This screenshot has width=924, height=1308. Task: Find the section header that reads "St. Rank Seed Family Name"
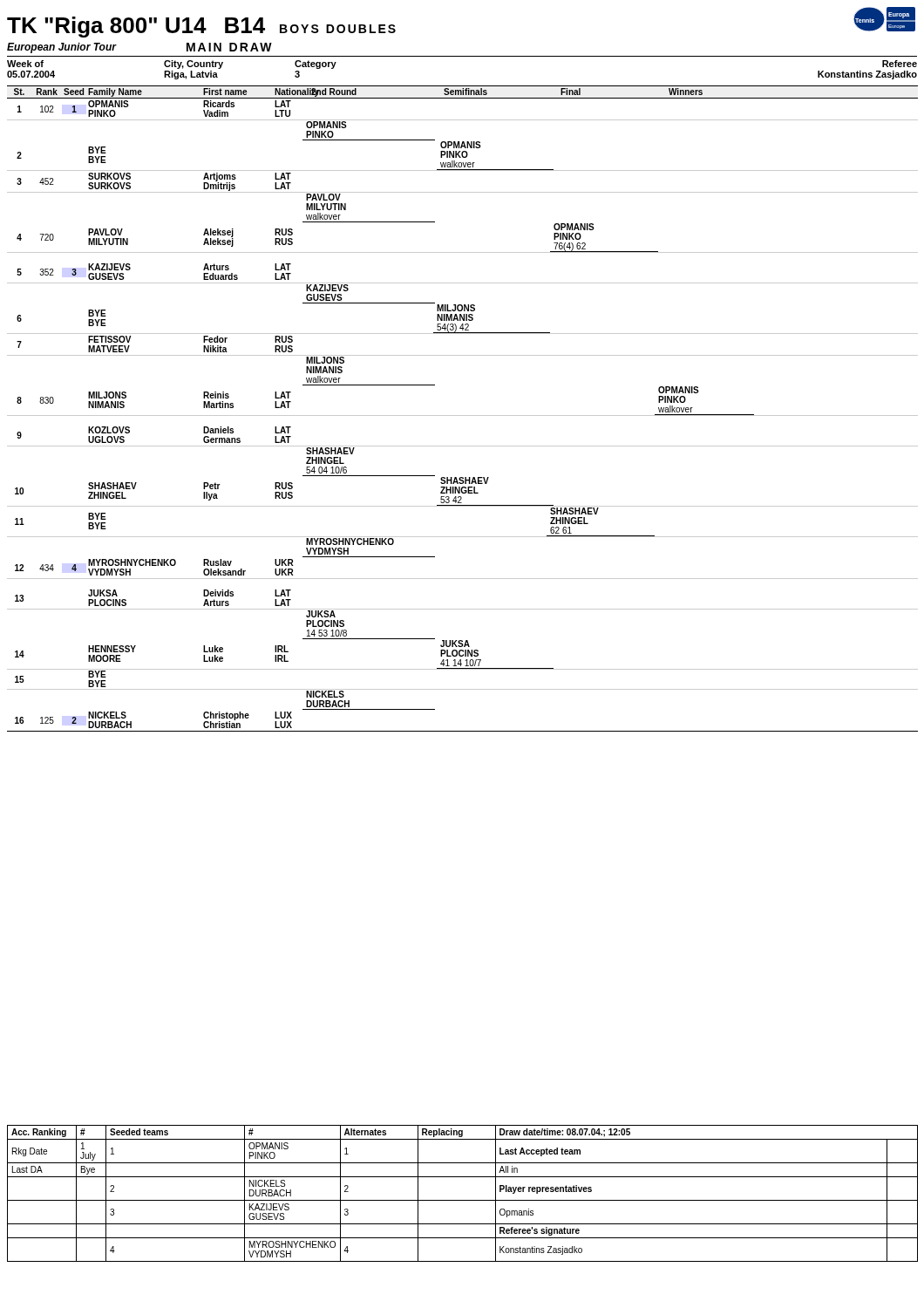(x=386, y=92)
